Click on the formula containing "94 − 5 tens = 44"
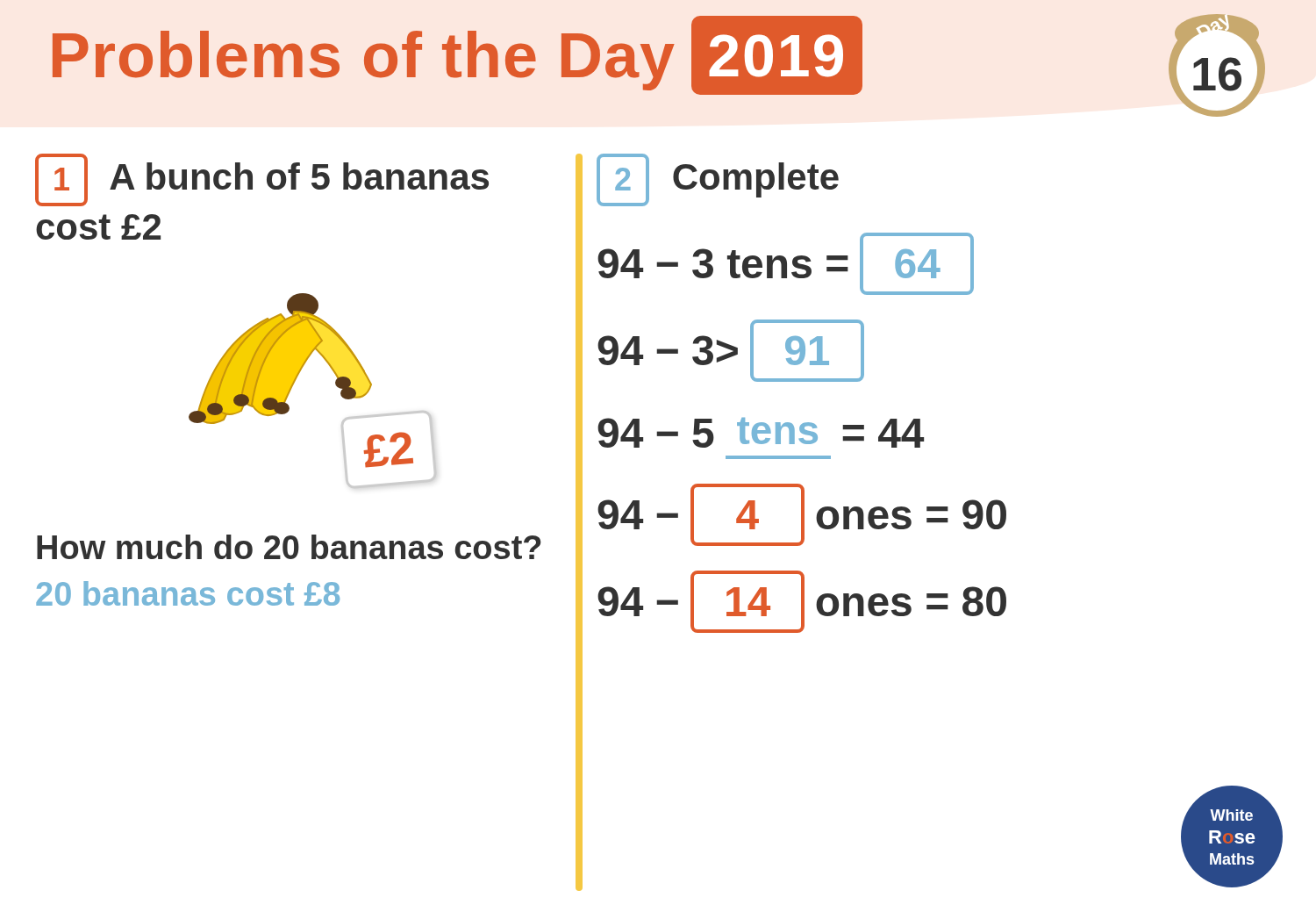Image resolution: width=1316 pixels, height=912 pixels. pyautogui.click(x=760, y=433)
